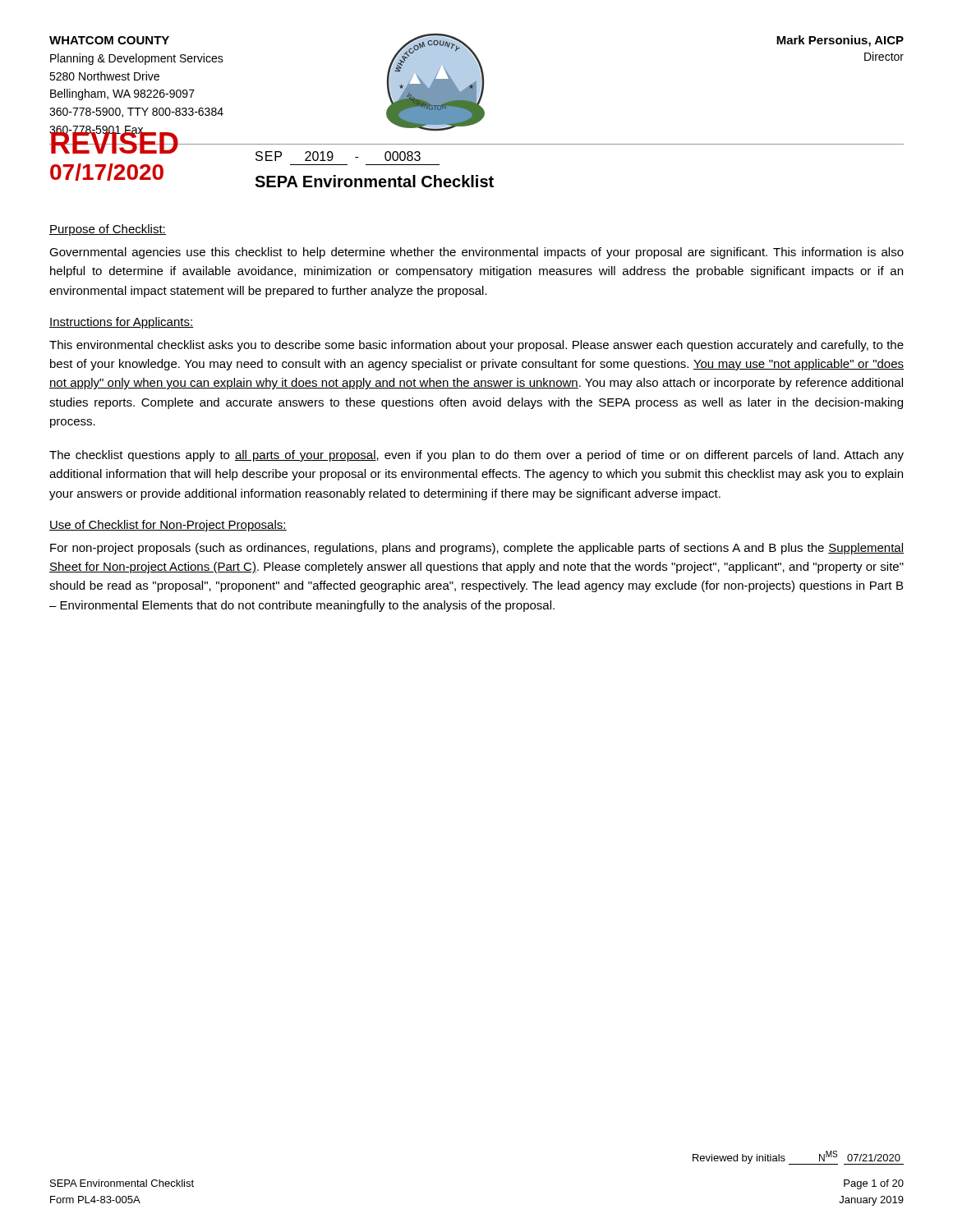Viewport: 953px width, 1232px height.
Task: Find the text block starting "Instructions for Applicants:"
Action: coord(121,321)
